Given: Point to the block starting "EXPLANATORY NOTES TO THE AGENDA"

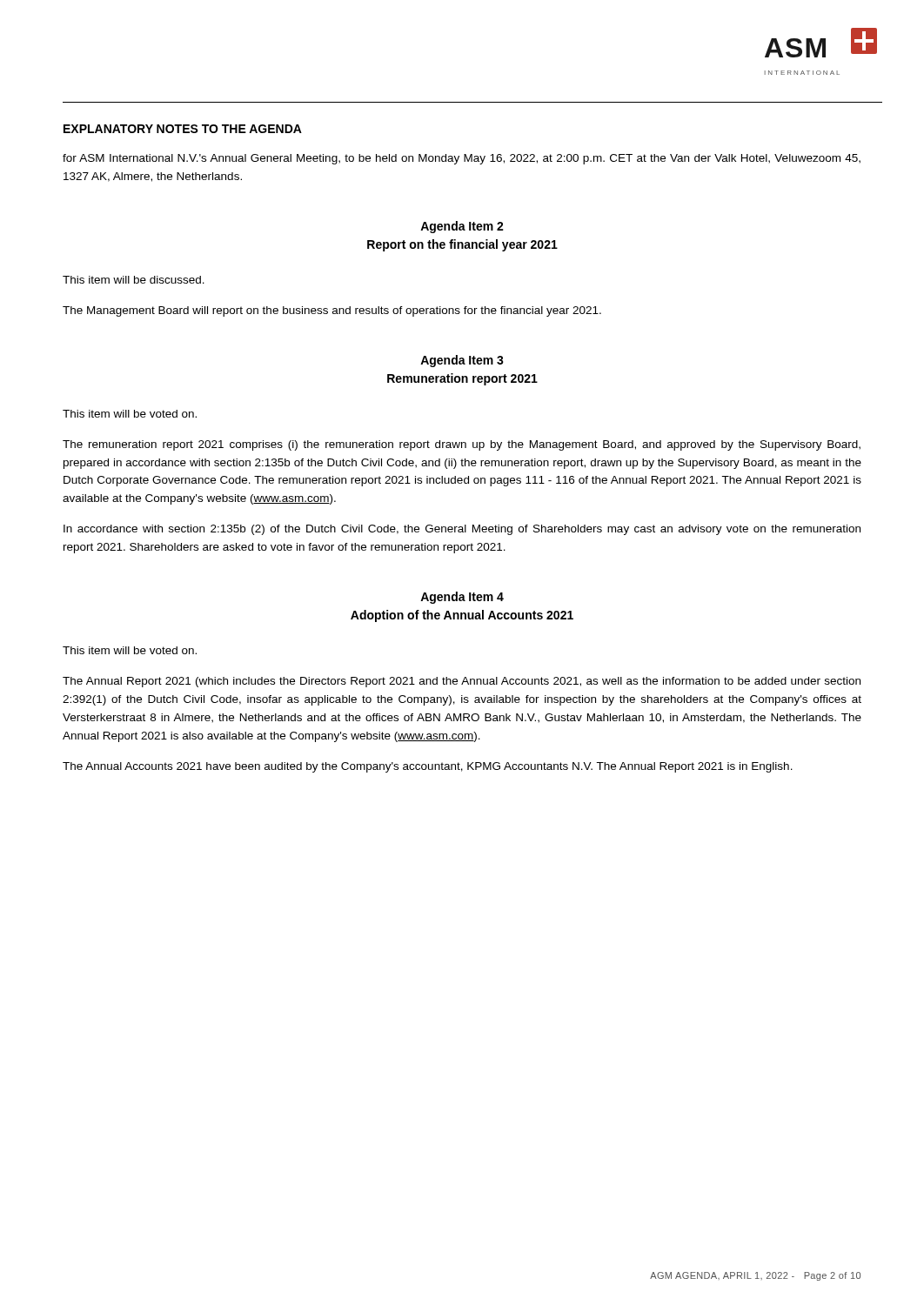Looking at the screenshot, I should 182,129.
